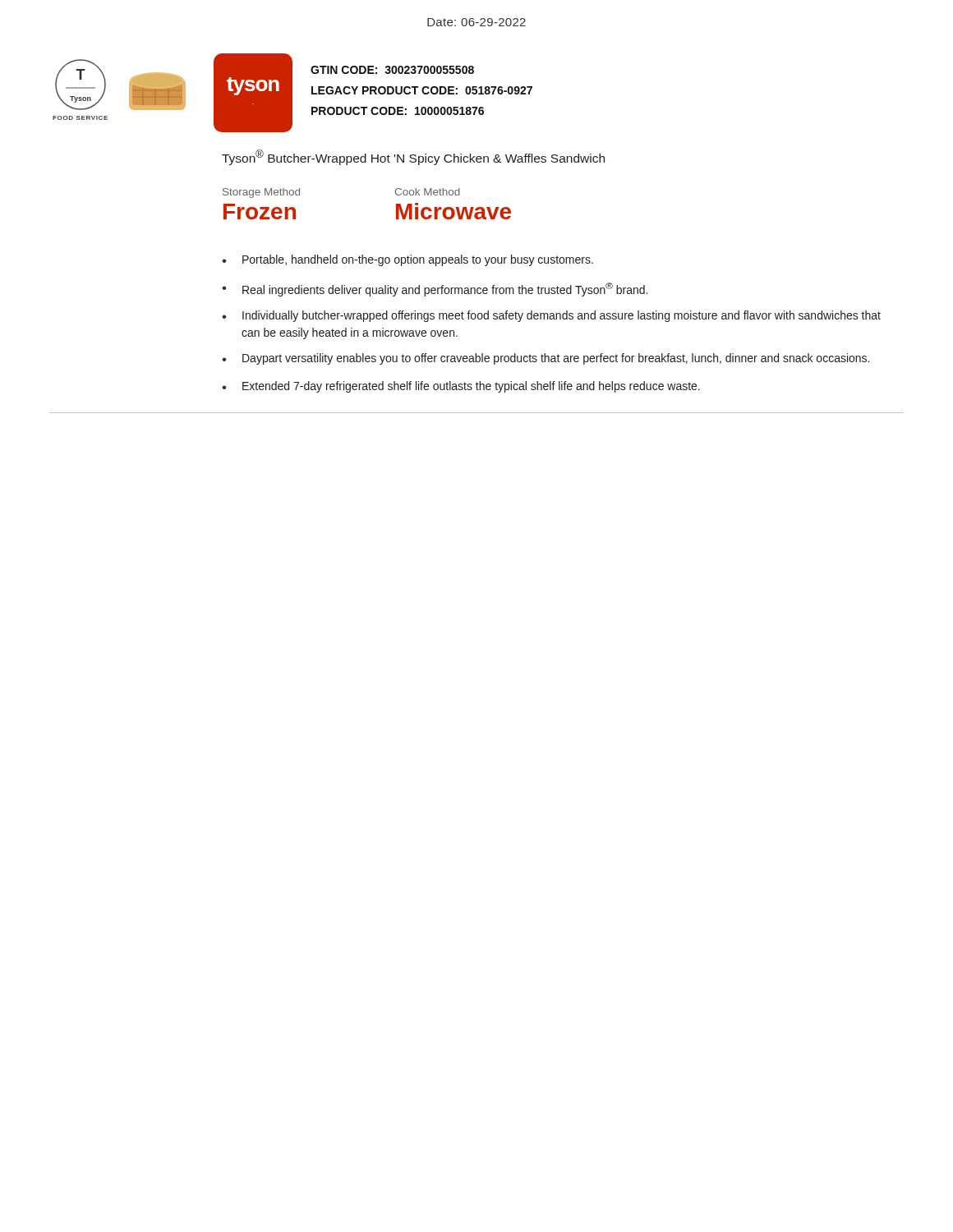Locate the passage starting "• Portable, handheld on-the-go"
Viewport: 953px width, 1232px height.
(x=408, y=261)
